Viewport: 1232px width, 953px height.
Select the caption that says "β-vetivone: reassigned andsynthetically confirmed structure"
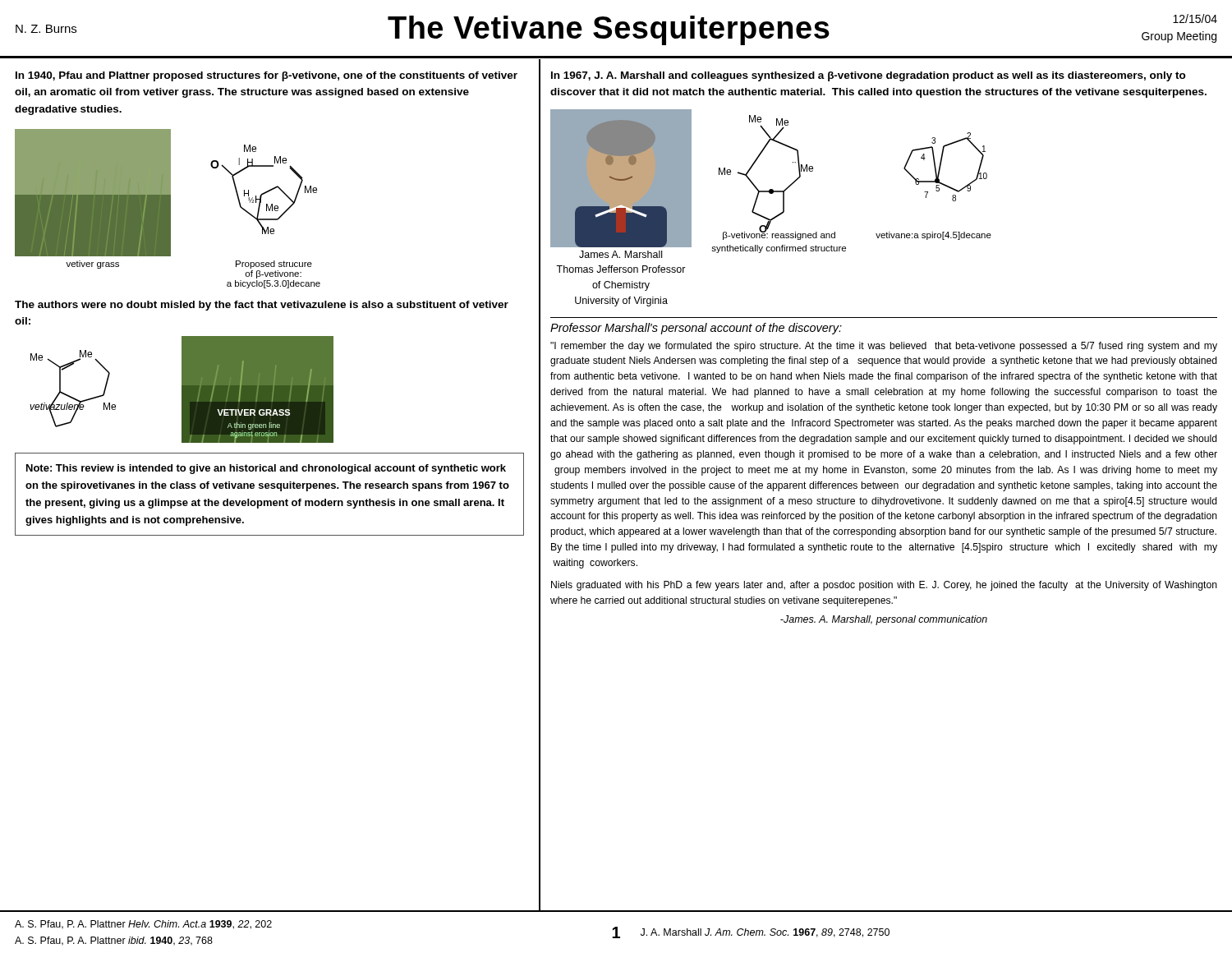click(x=779, y=241)
